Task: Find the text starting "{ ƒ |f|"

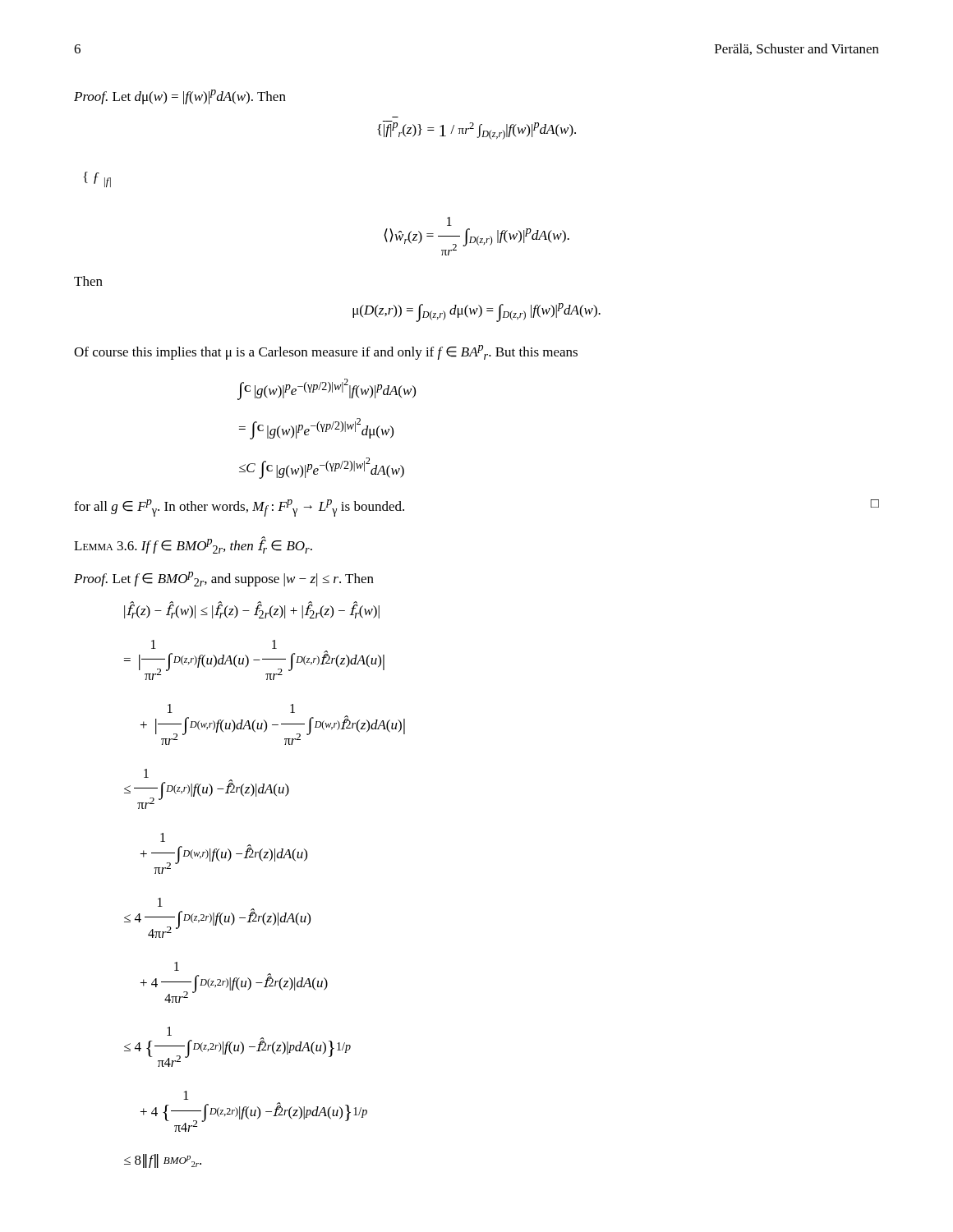Action: pyautogui.click(x=97, y=179)
